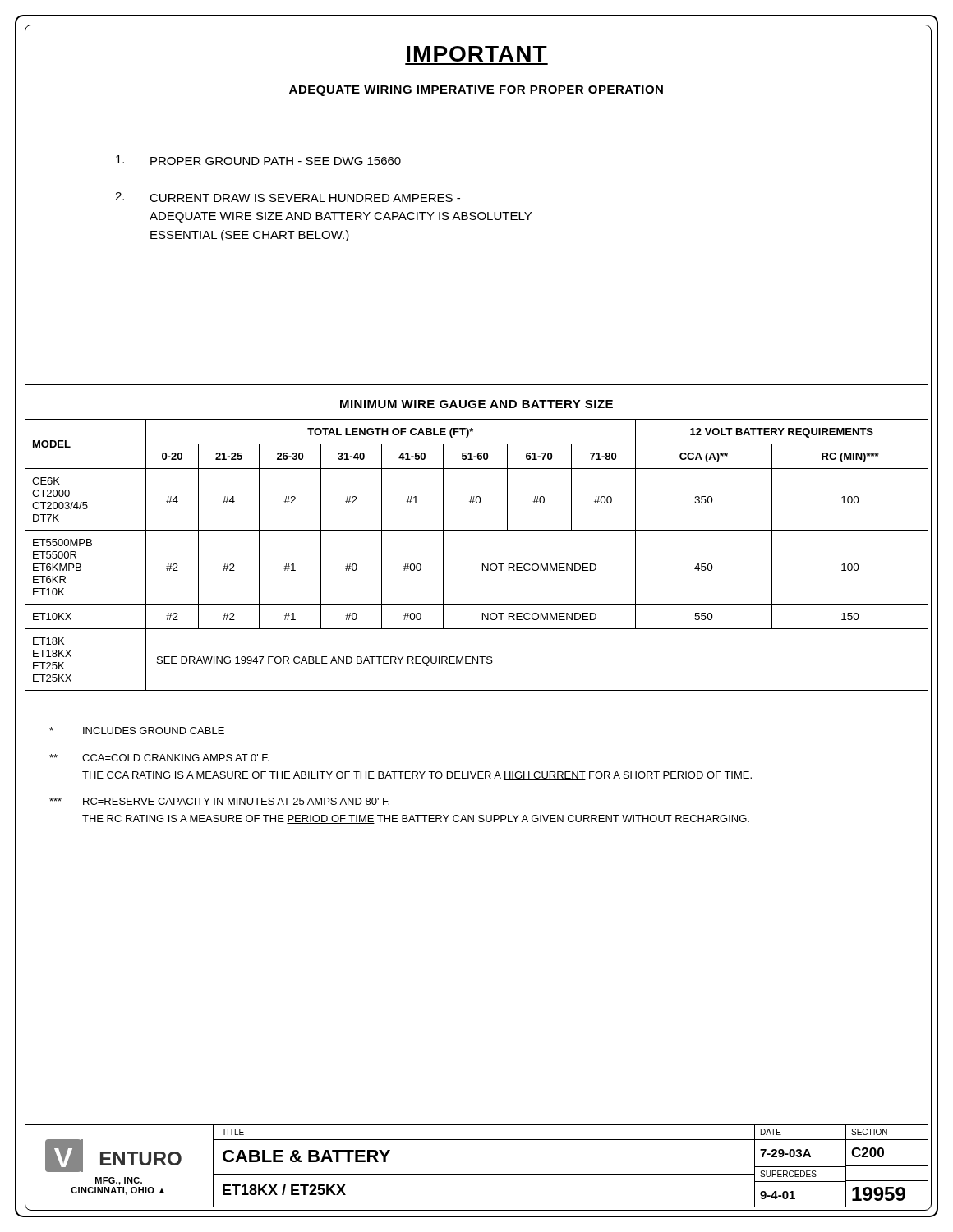
Task: Click on the table containing "CCA (A)**"
Action: pos(476,555)
